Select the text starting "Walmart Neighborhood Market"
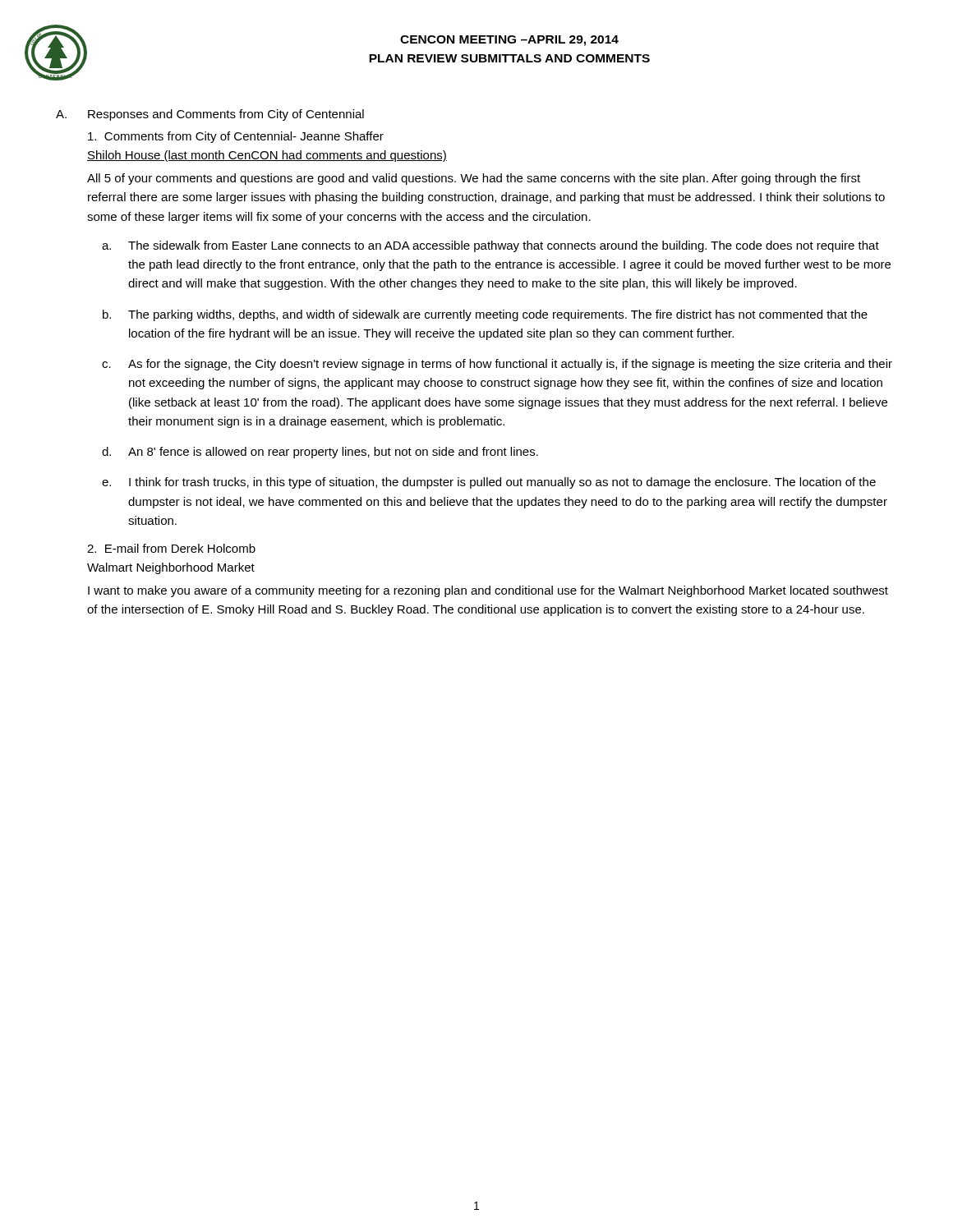 (x=171, y=567)
